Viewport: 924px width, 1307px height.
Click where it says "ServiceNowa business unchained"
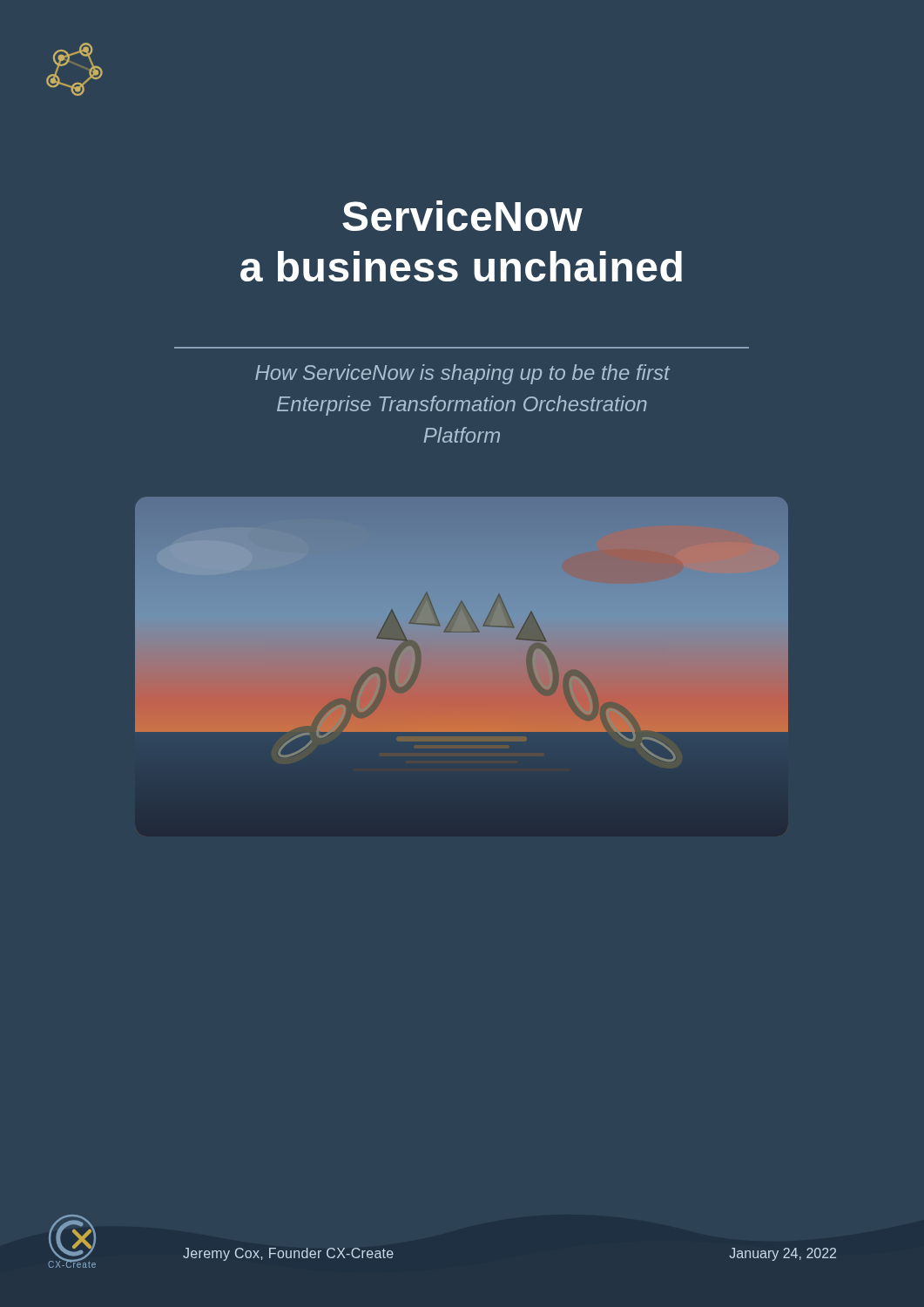pyautogui.click(x=462, y=242)
